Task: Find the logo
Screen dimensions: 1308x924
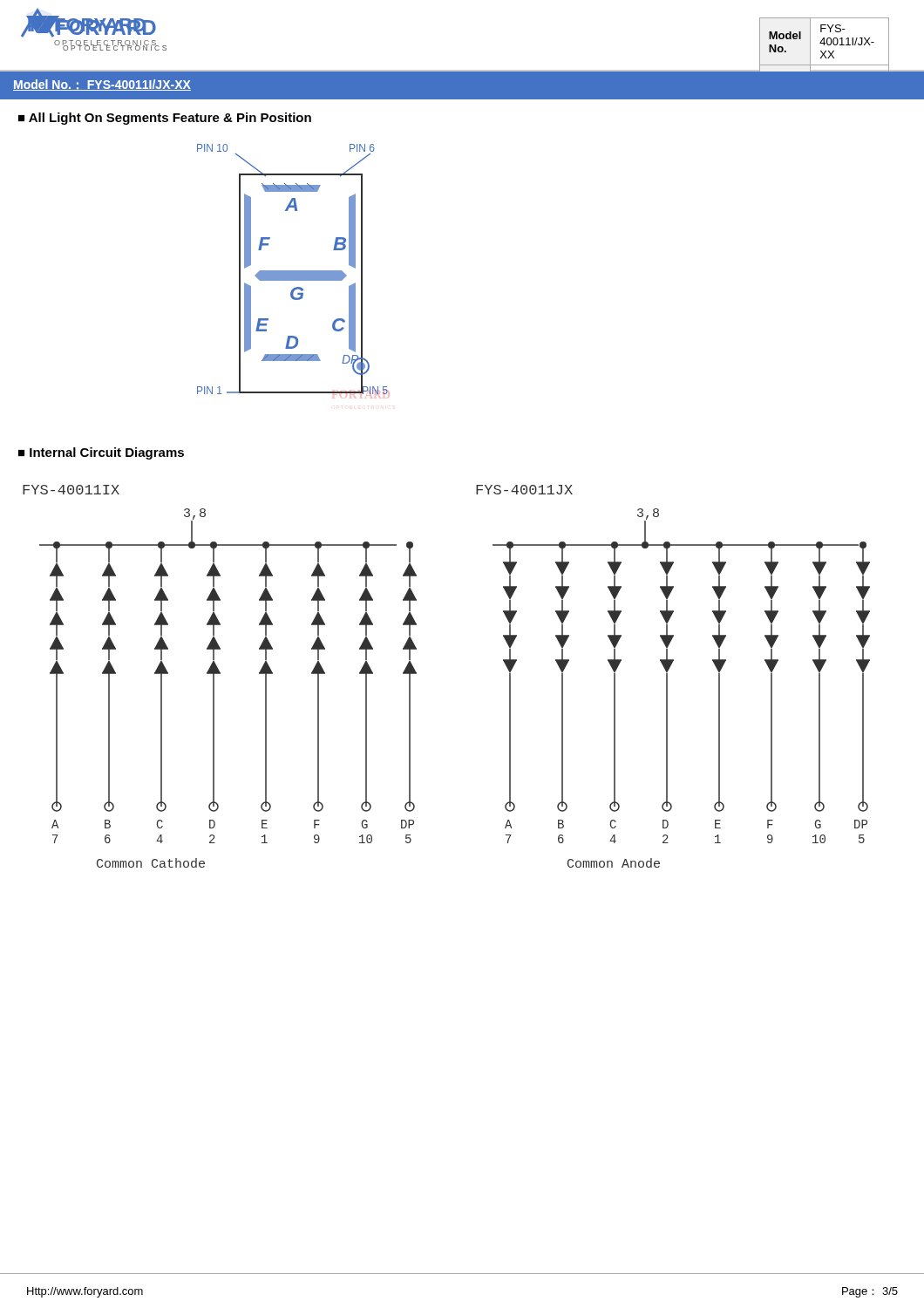Action: pyautogui.click(x=105, y=35)
